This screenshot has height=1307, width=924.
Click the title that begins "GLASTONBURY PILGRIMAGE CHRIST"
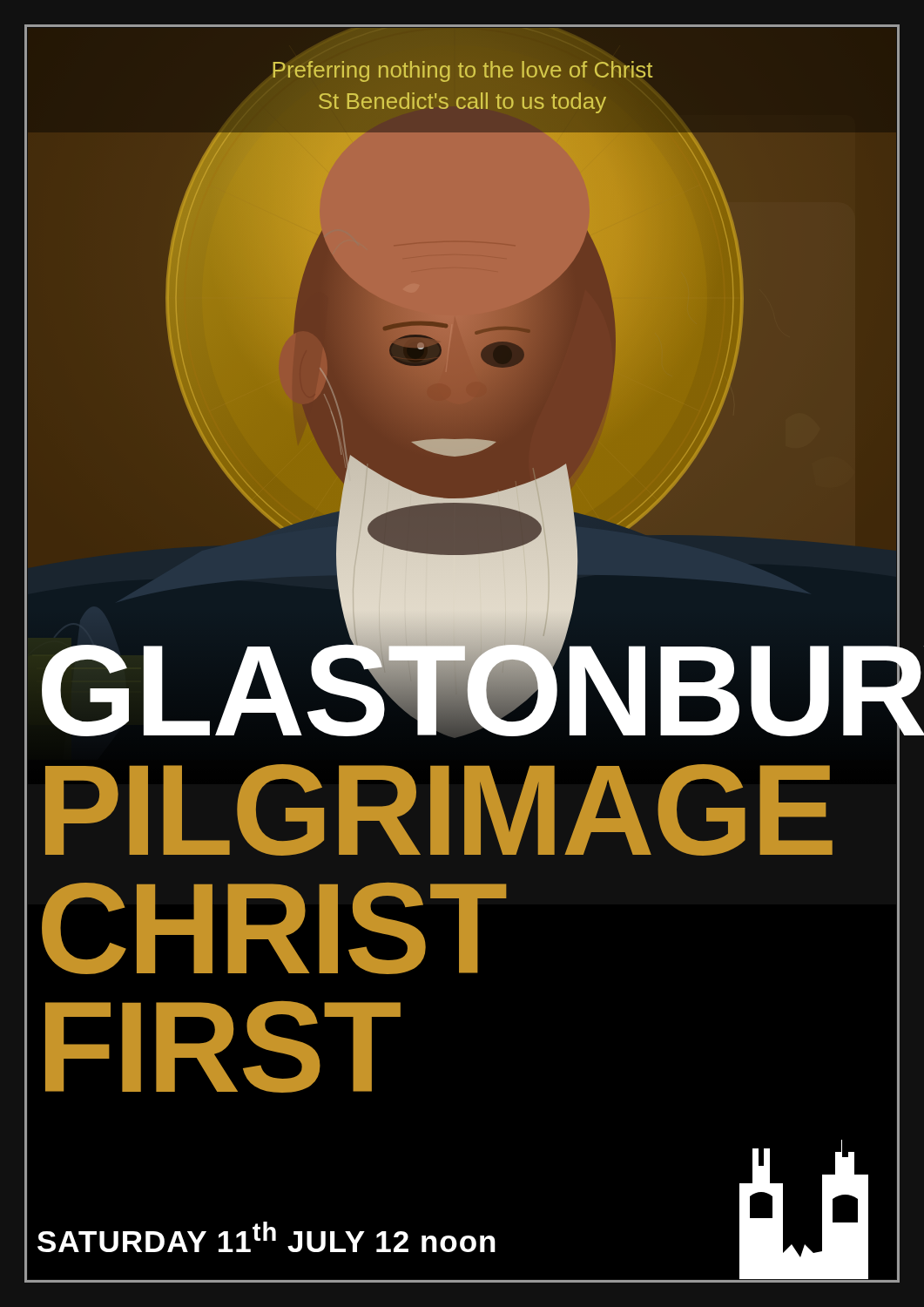[x=462, y=869]
